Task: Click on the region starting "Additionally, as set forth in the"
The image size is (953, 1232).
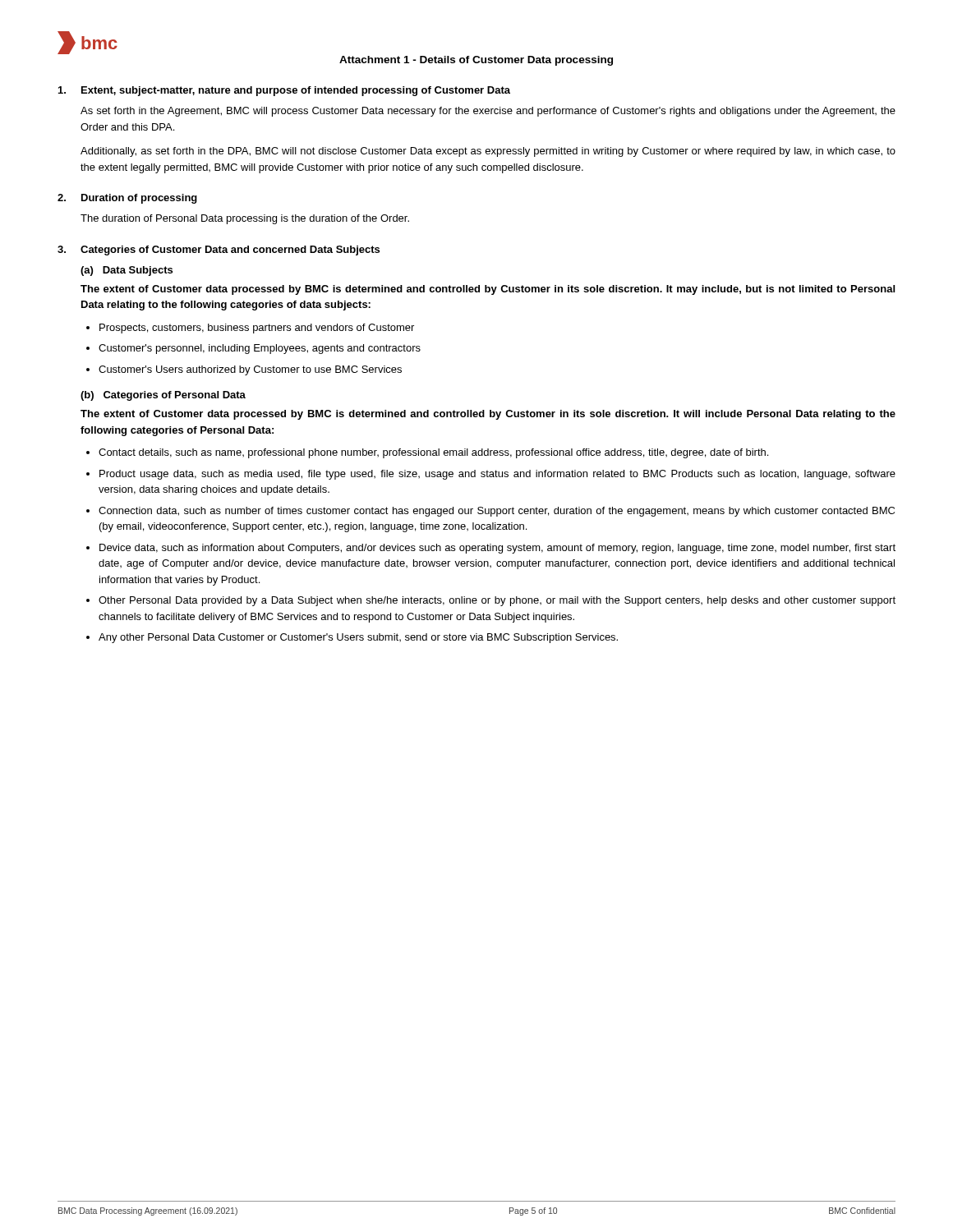Action: 488,159
